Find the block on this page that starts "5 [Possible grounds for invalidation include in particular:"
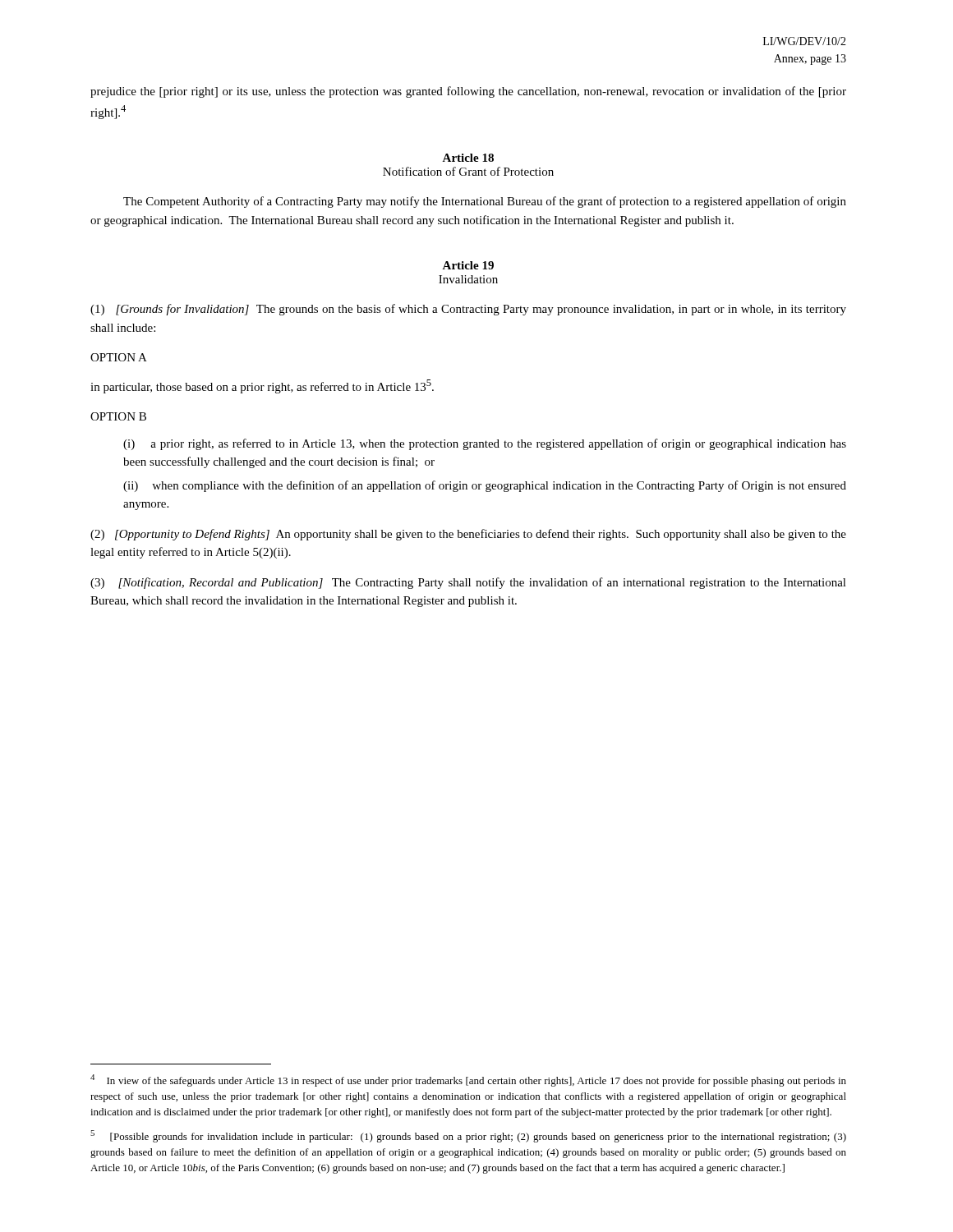The height and width of the screenshot is (1232, 953). (x=468, y=1151)
